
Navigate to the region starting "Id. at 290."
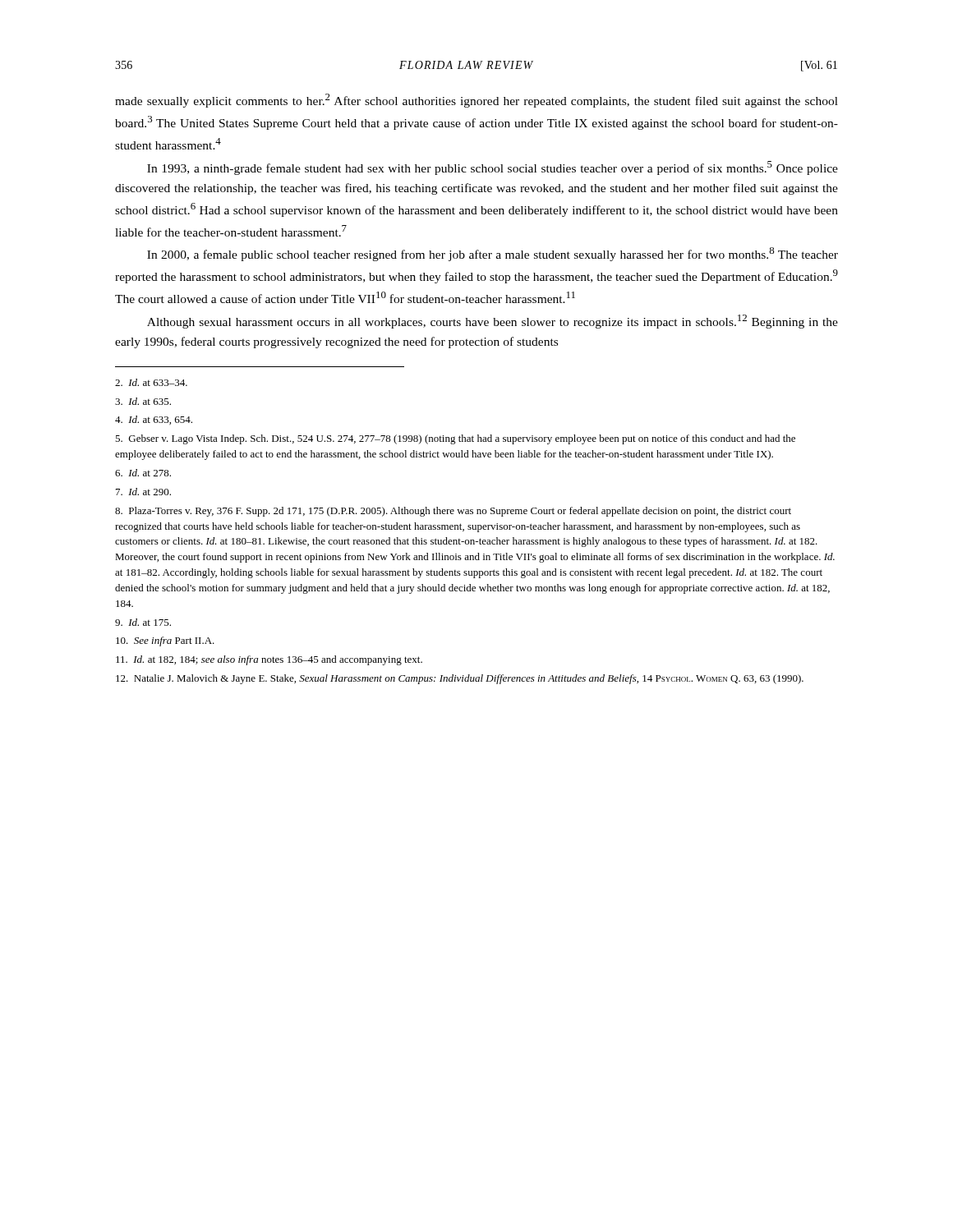(143, 492)
